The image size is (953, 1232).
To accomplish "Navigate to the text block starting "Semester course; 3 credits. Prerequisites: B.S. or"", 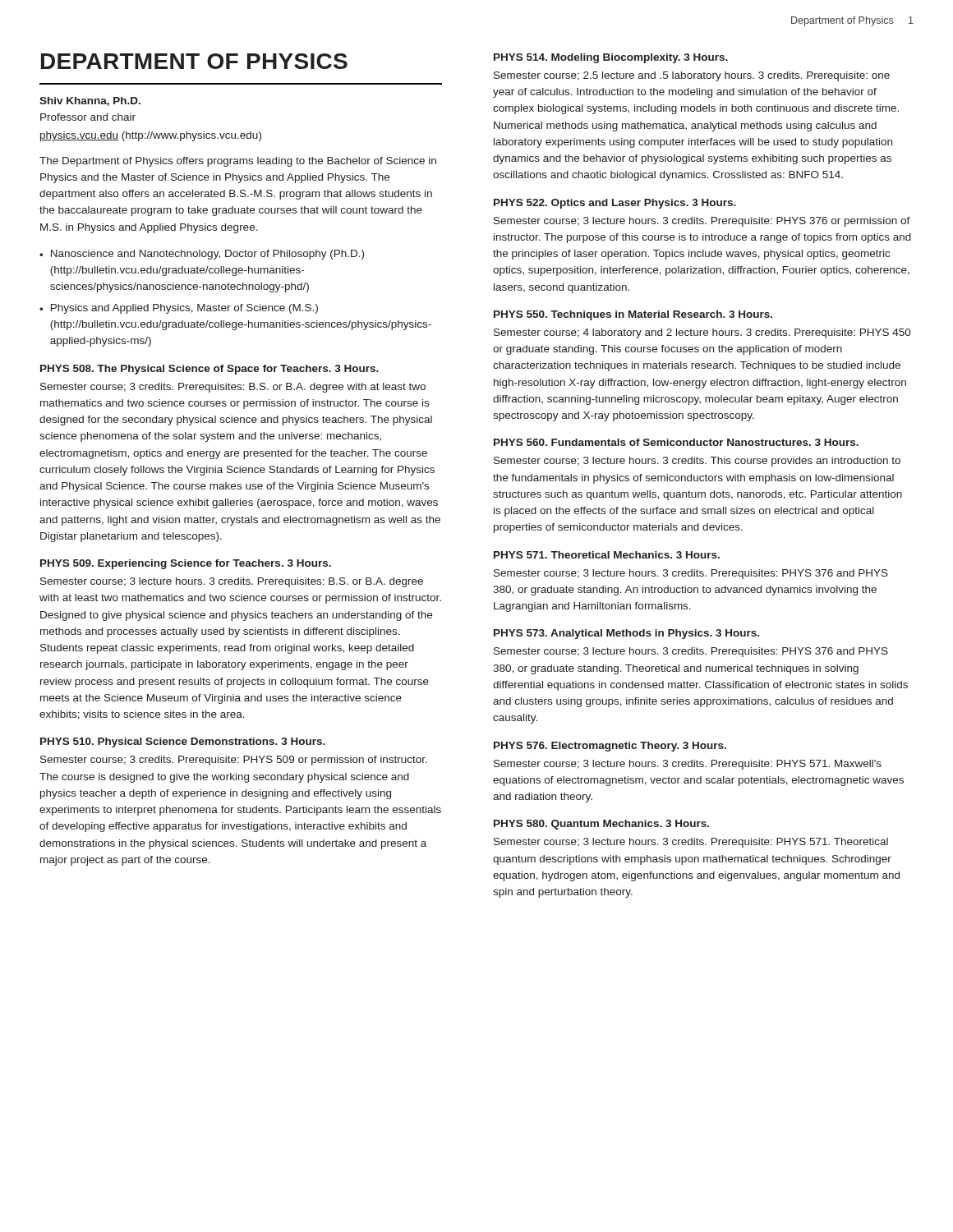I will [240, 461].
